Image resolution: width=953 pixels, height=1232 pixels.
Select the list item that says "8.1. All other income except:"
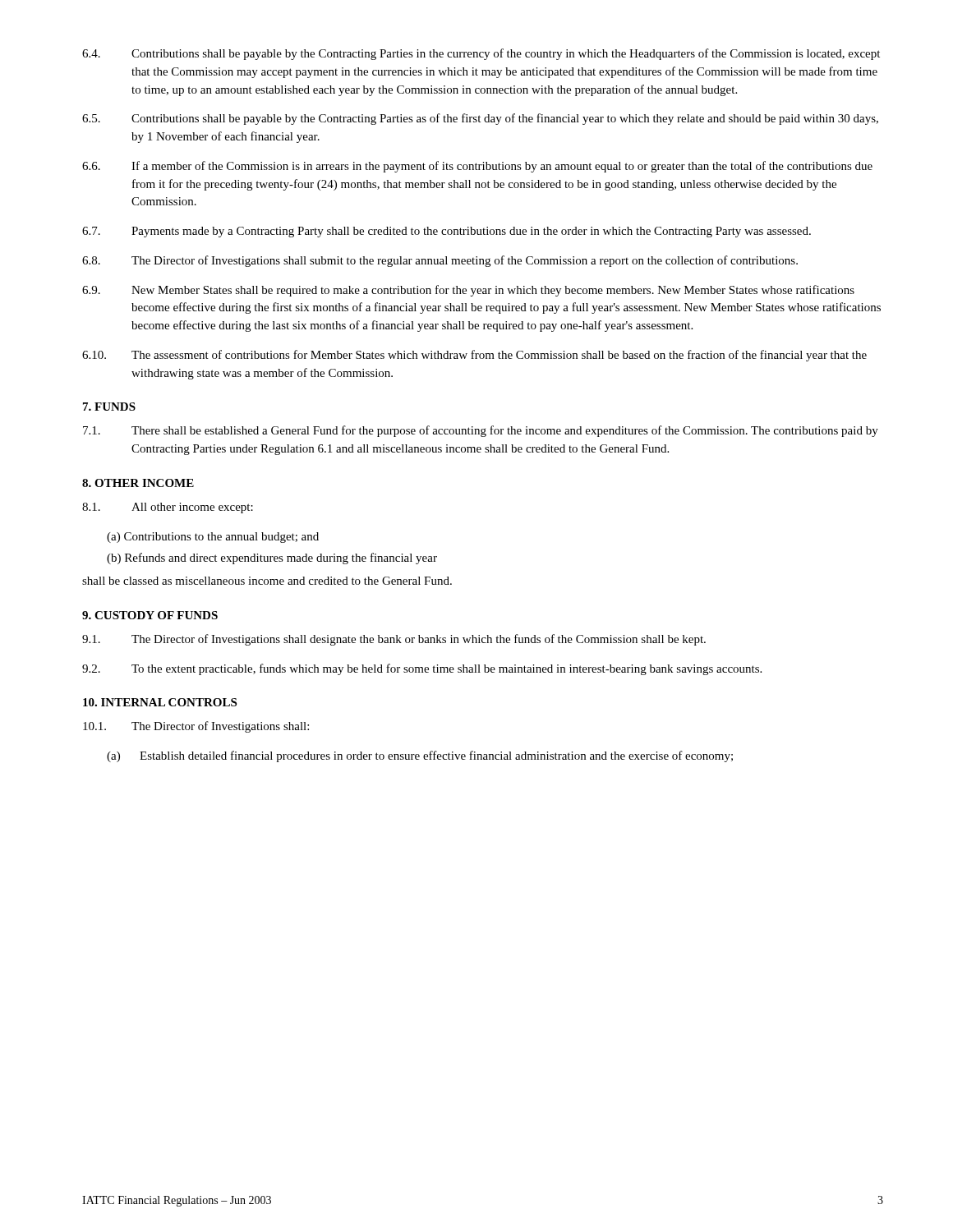pyautogui.click(x=168, y=508)
